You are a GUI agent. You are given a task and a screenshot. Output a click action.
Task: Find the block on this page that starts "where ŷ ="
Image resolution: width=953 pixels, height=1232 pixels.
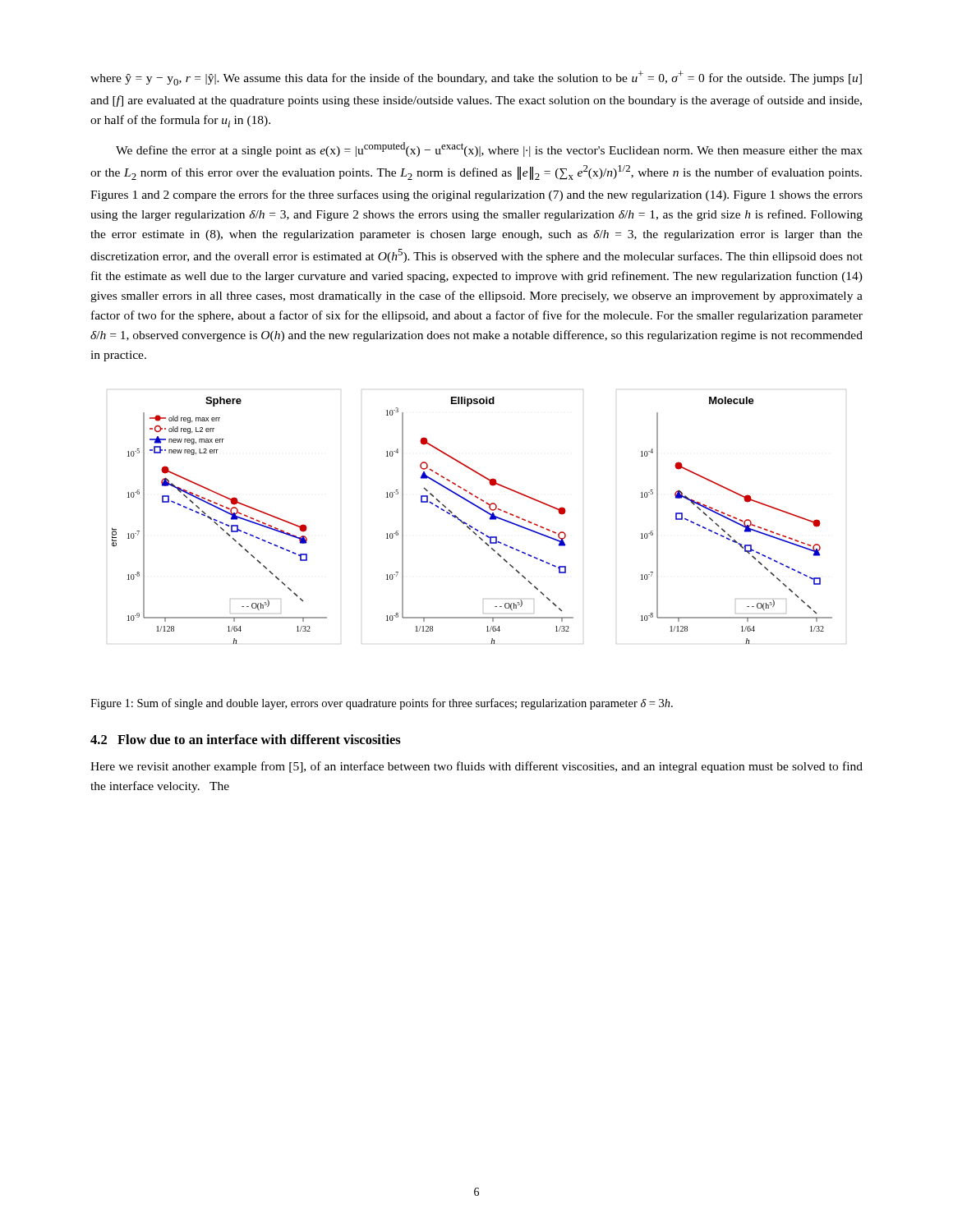pos(476,215)
